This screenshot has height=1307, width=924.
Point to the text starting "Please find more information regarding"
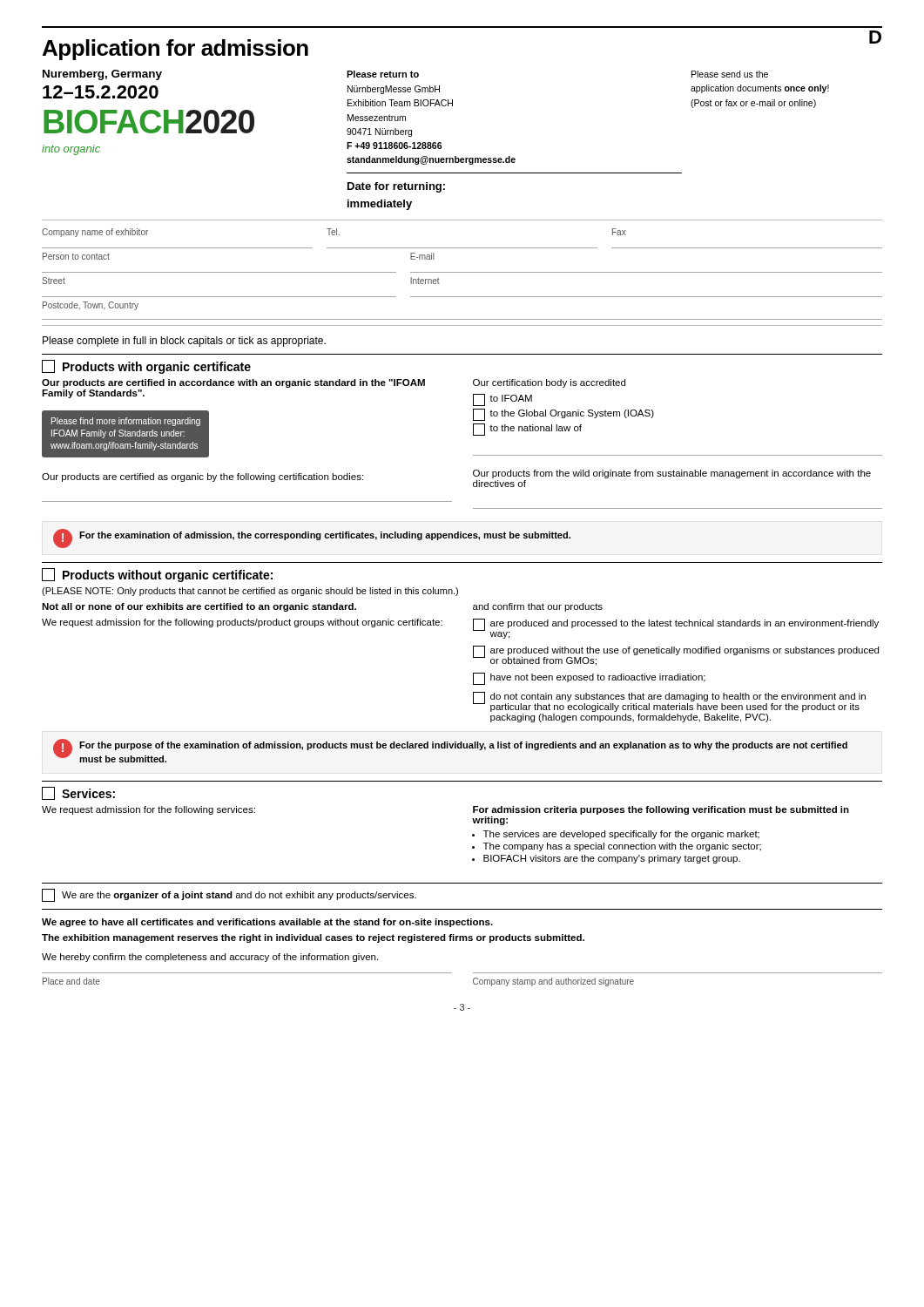pyautogui.click(x=126, y=433)
